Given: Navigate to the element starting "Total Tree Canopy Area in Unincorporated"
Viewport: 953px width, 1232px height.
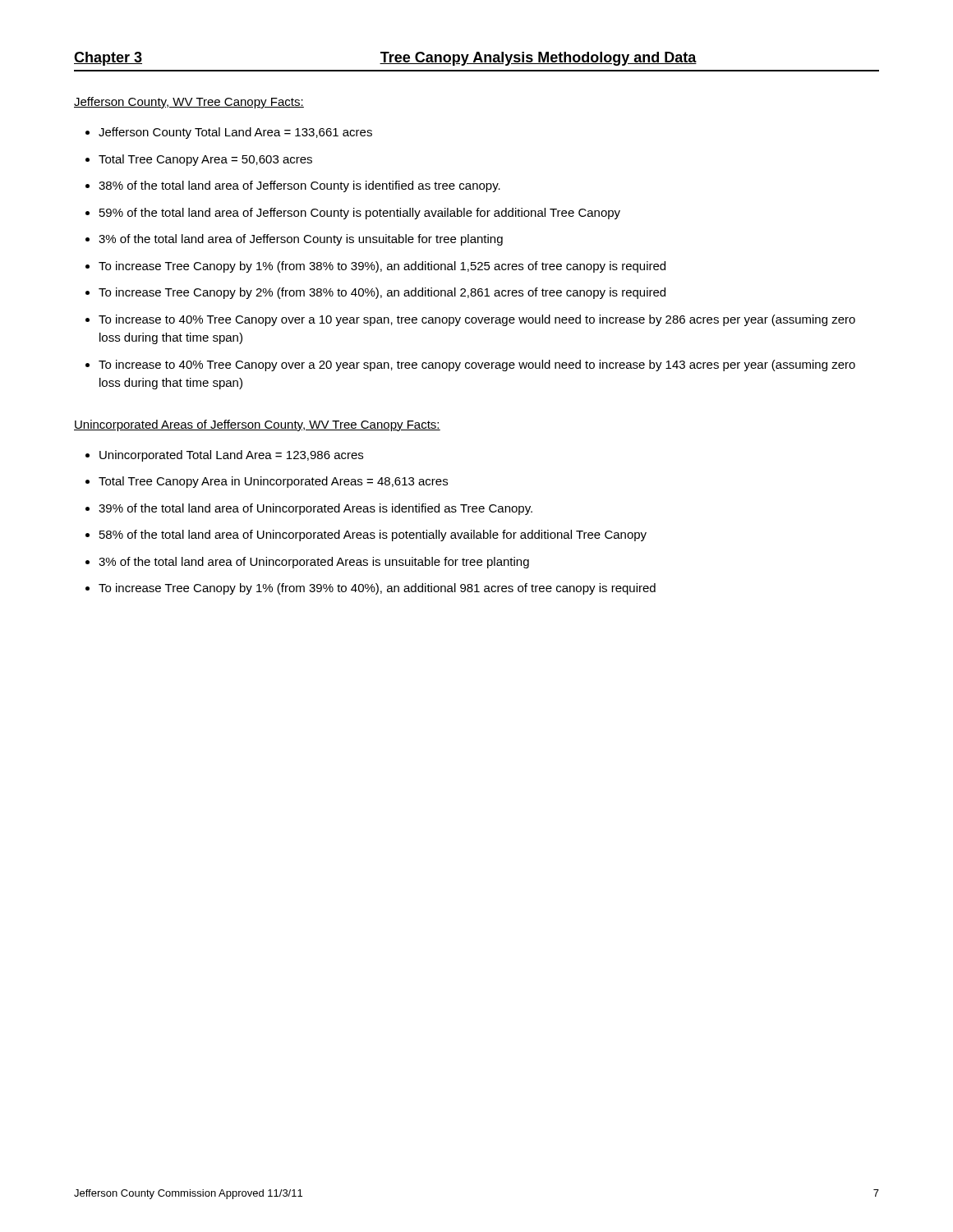Looking at the screenshot, I should coord(273,481).
